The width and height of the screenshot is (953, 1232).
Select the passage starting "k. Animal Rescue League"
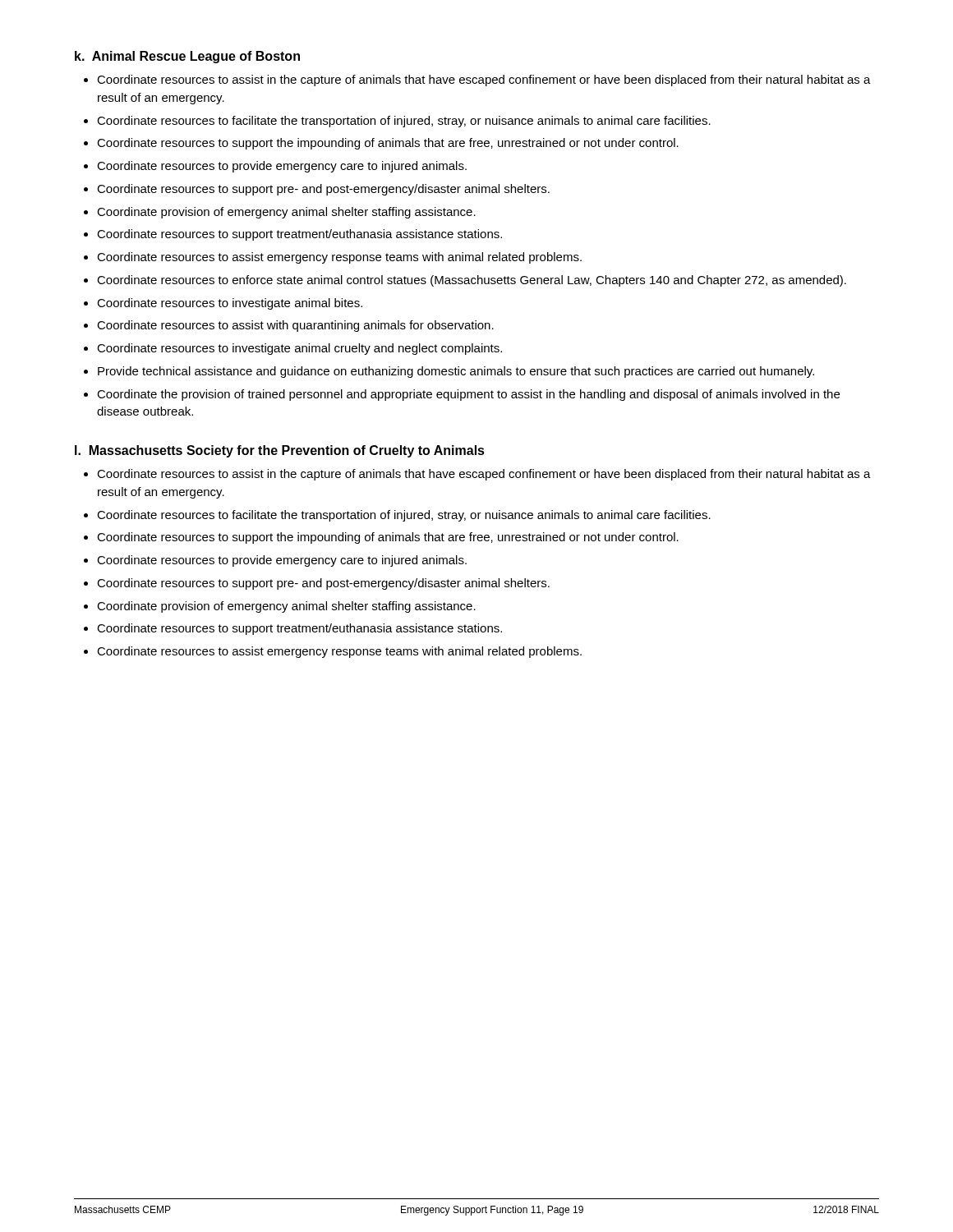point(187,56)
